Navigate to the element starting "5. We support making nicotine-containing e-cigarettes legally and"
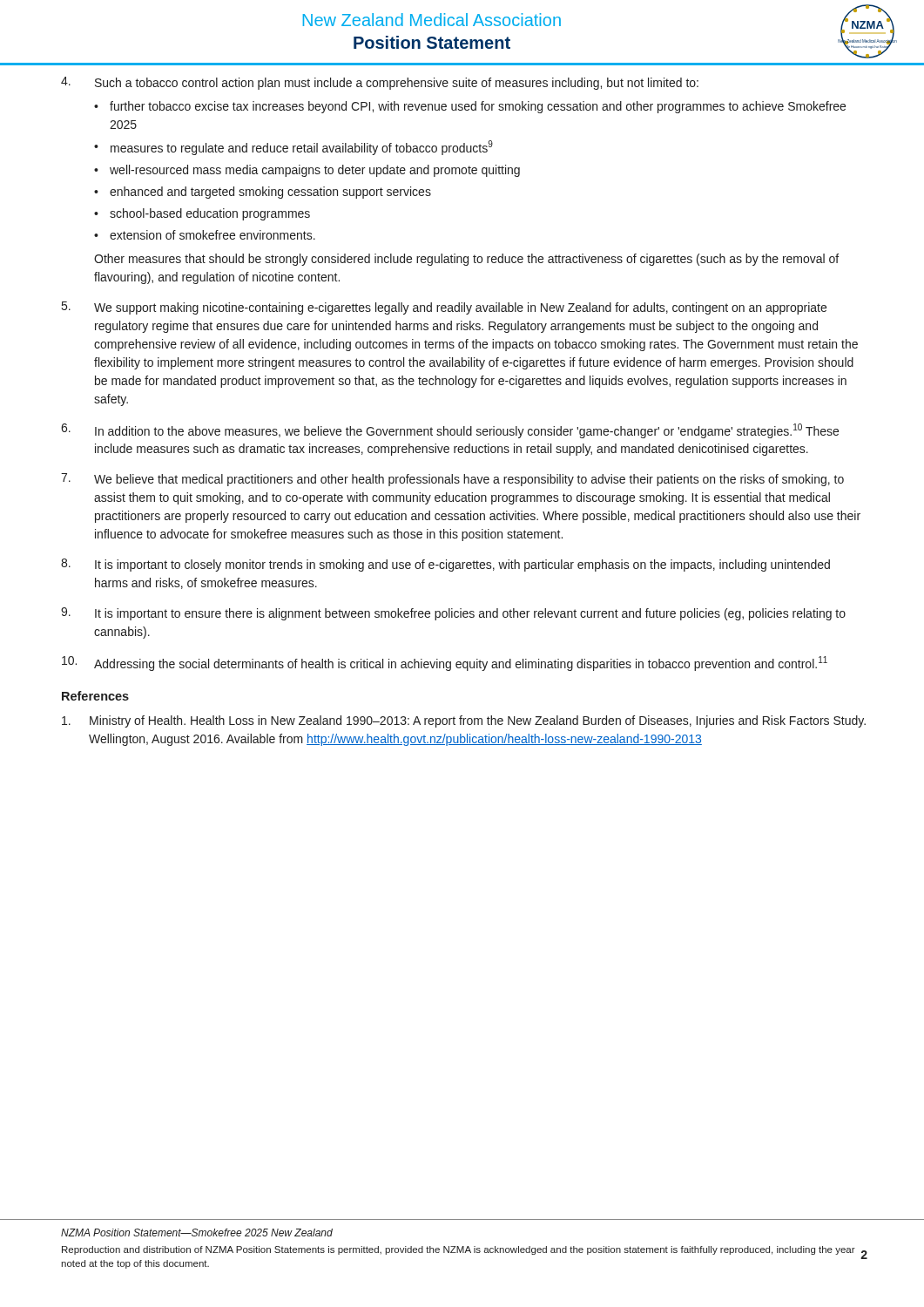Screen dimensions: 1307x924 (x=464, y=353)
